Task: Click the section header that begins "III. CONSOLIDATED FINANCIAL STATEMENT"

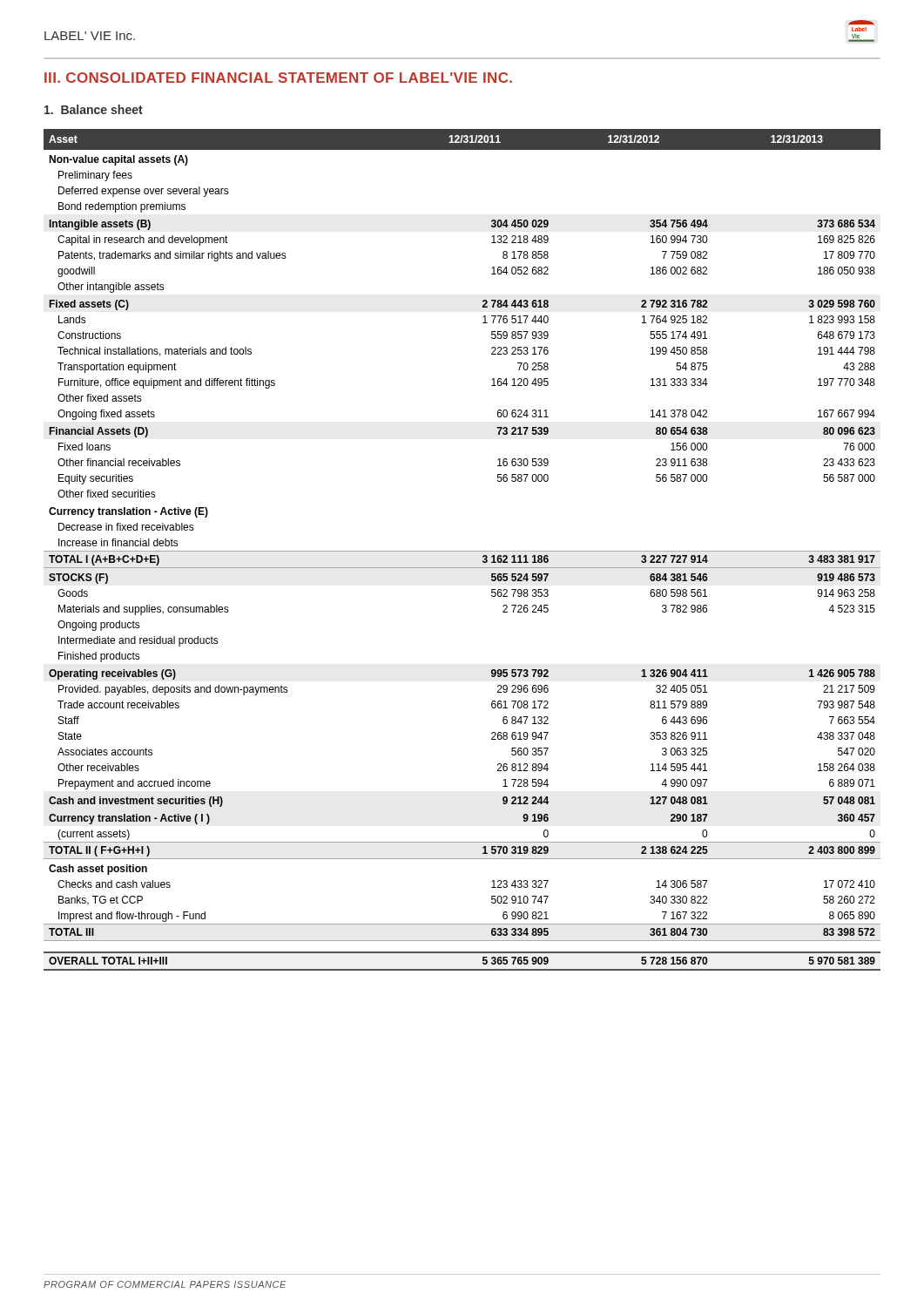Action: pos(278,78)
